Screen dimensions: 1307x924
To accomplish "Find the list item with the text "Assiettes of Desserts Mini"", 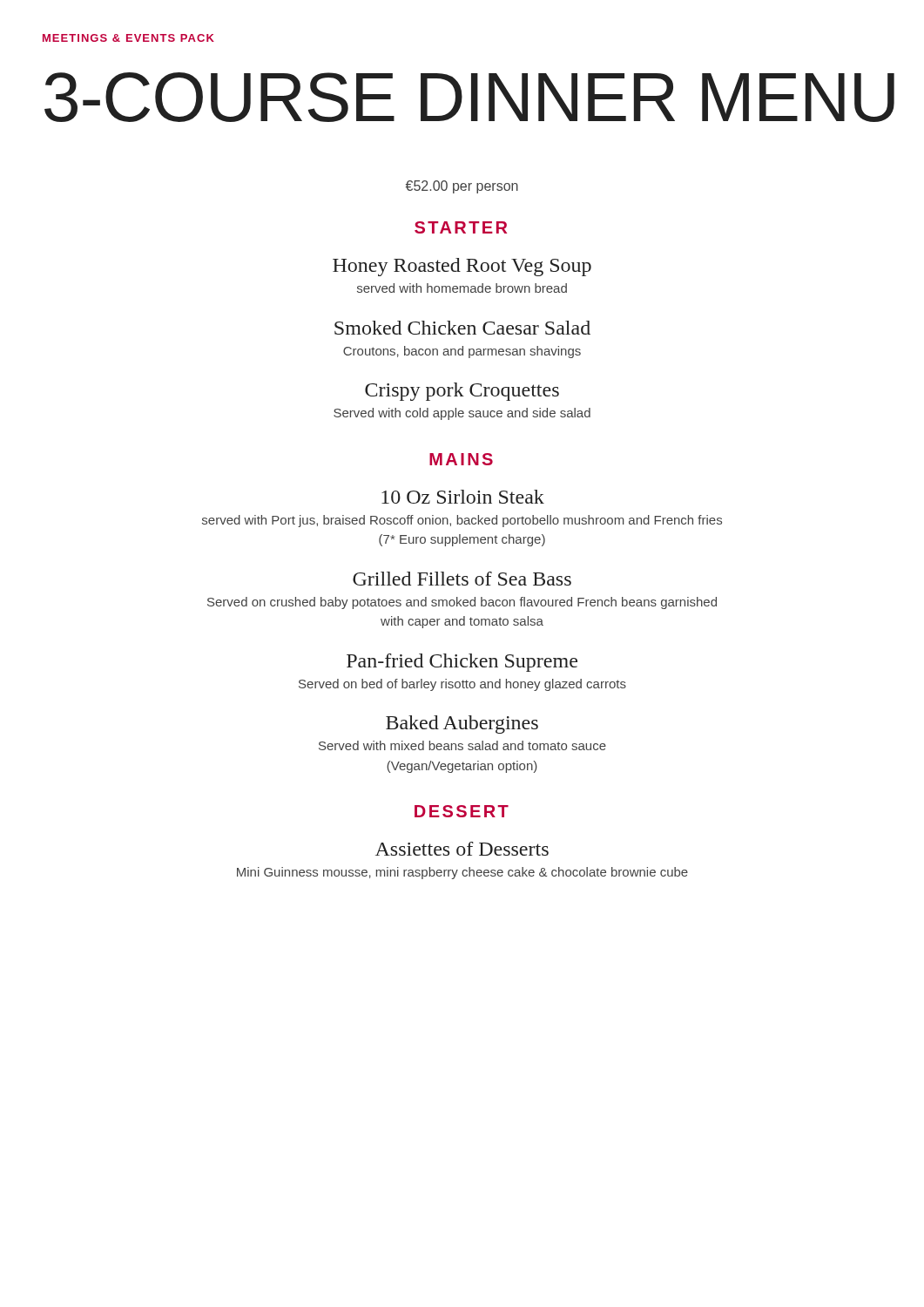I will click(462, 860).
